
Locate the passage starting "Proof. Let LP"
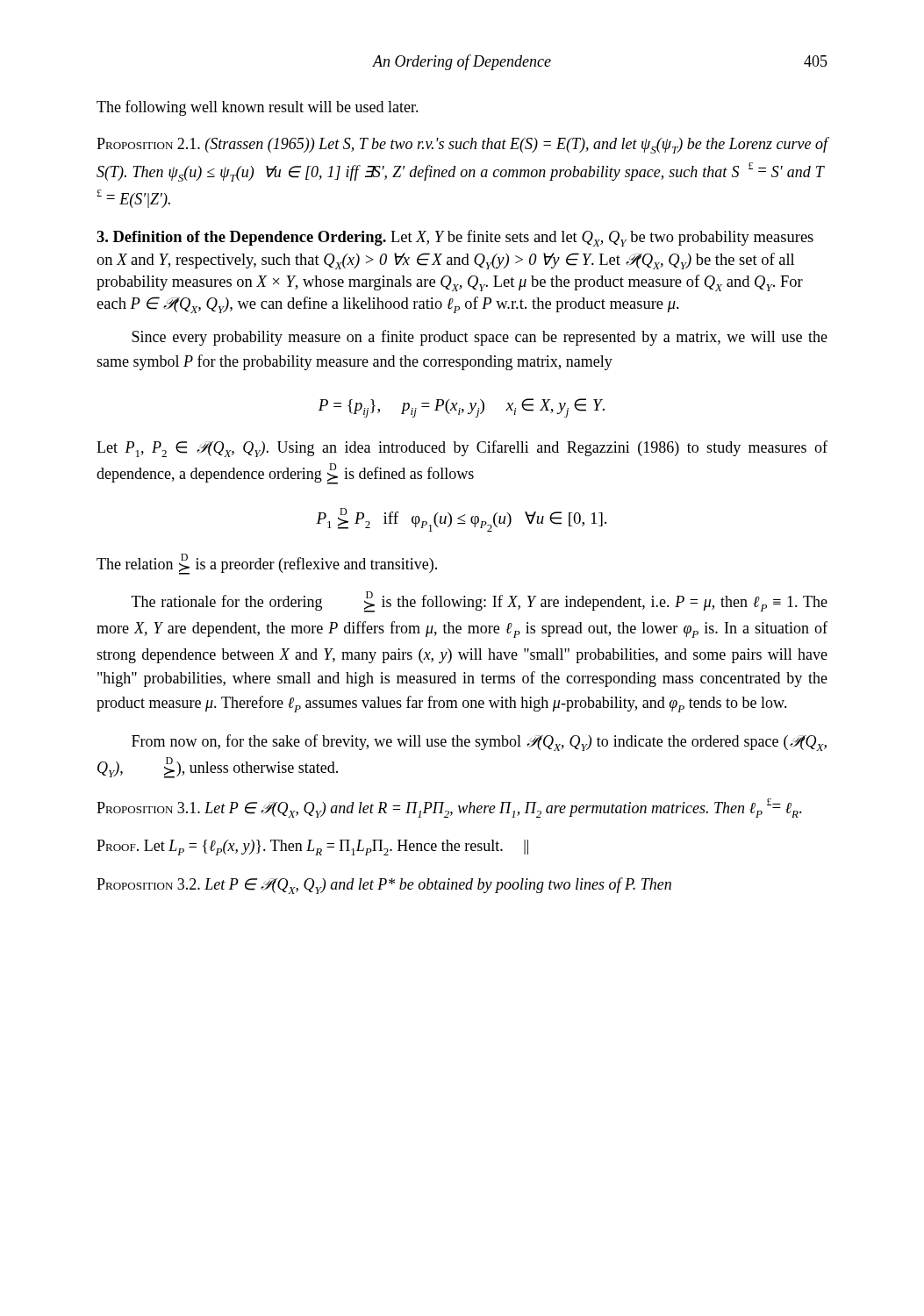tap(462, 848)
